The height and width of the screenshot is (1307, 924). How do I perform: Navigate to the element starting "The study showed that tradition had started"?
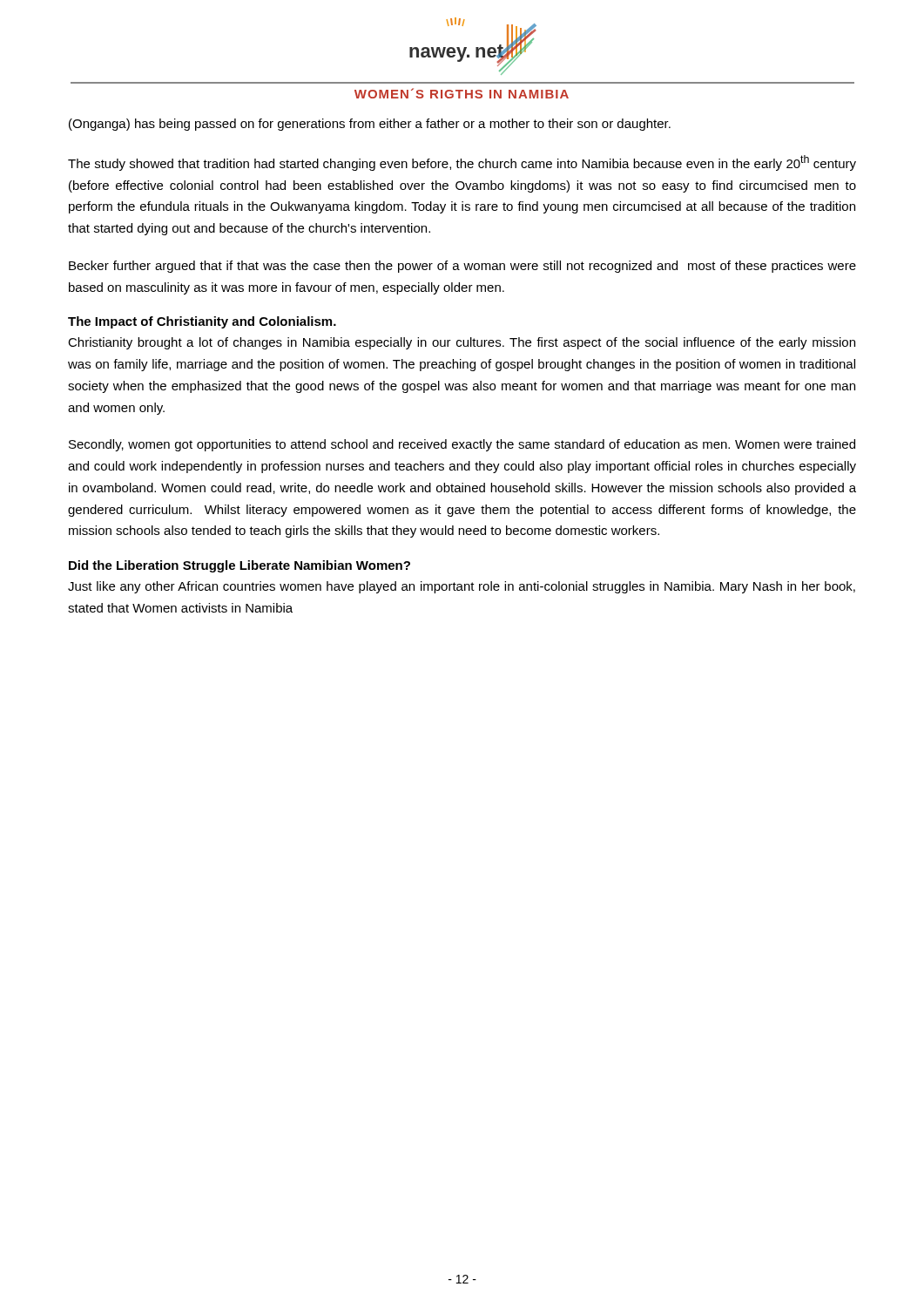(462, 194)
